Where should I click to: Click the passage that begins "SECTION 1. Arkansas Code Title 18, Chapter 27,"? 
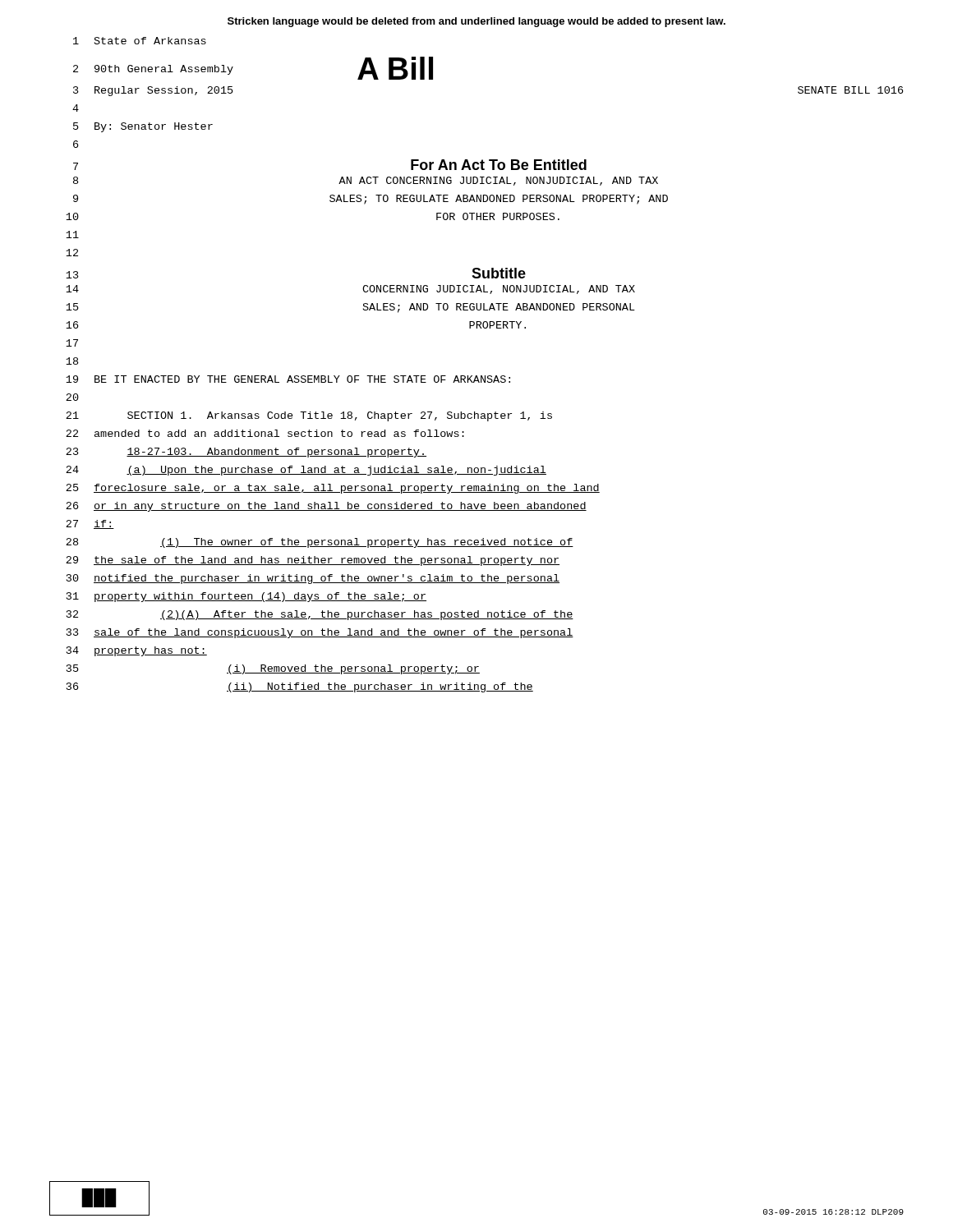click(323, 416)
